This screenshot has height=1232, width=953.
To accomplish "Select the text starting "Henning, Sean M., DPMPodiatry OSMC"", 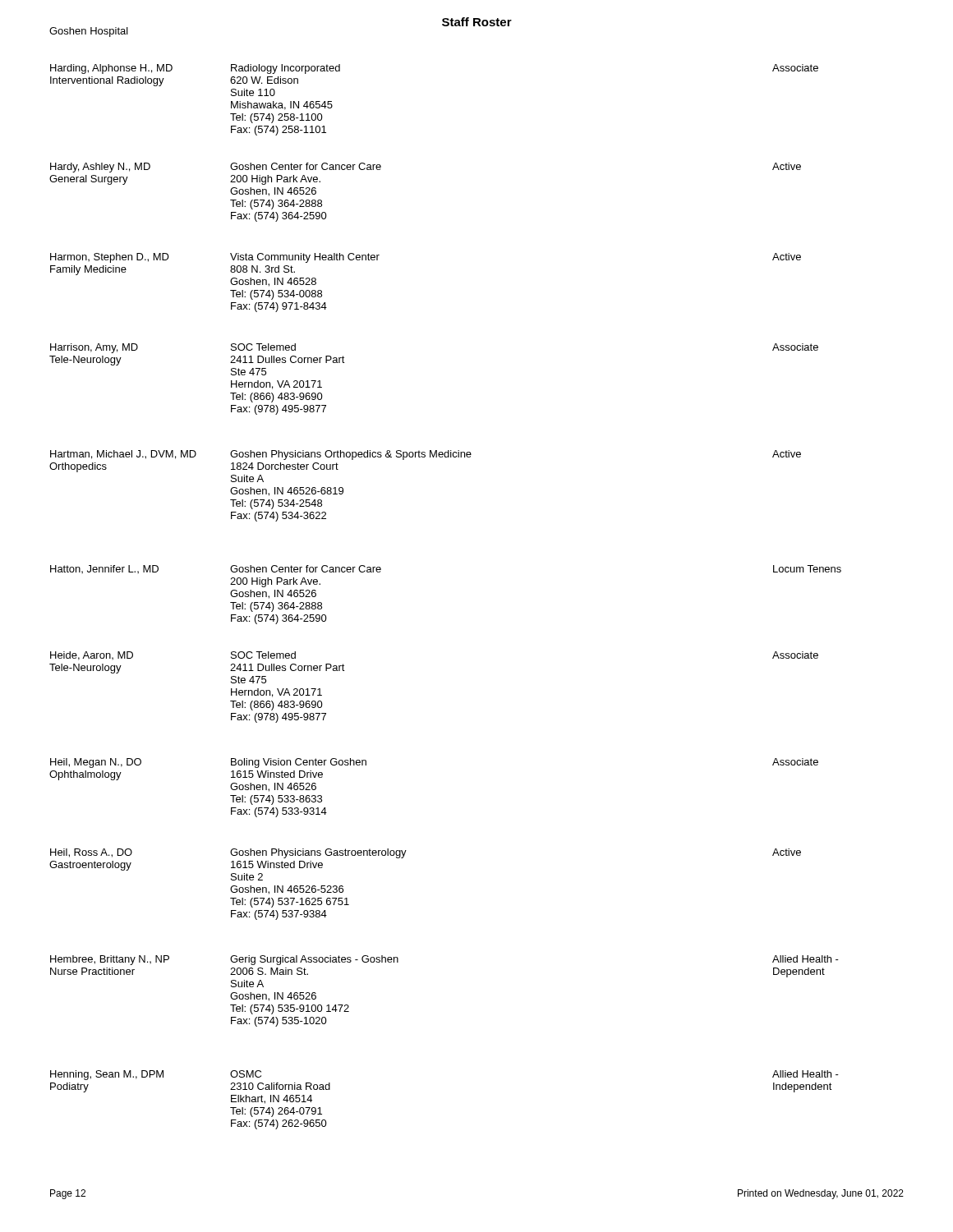I will click(105, 1075).
